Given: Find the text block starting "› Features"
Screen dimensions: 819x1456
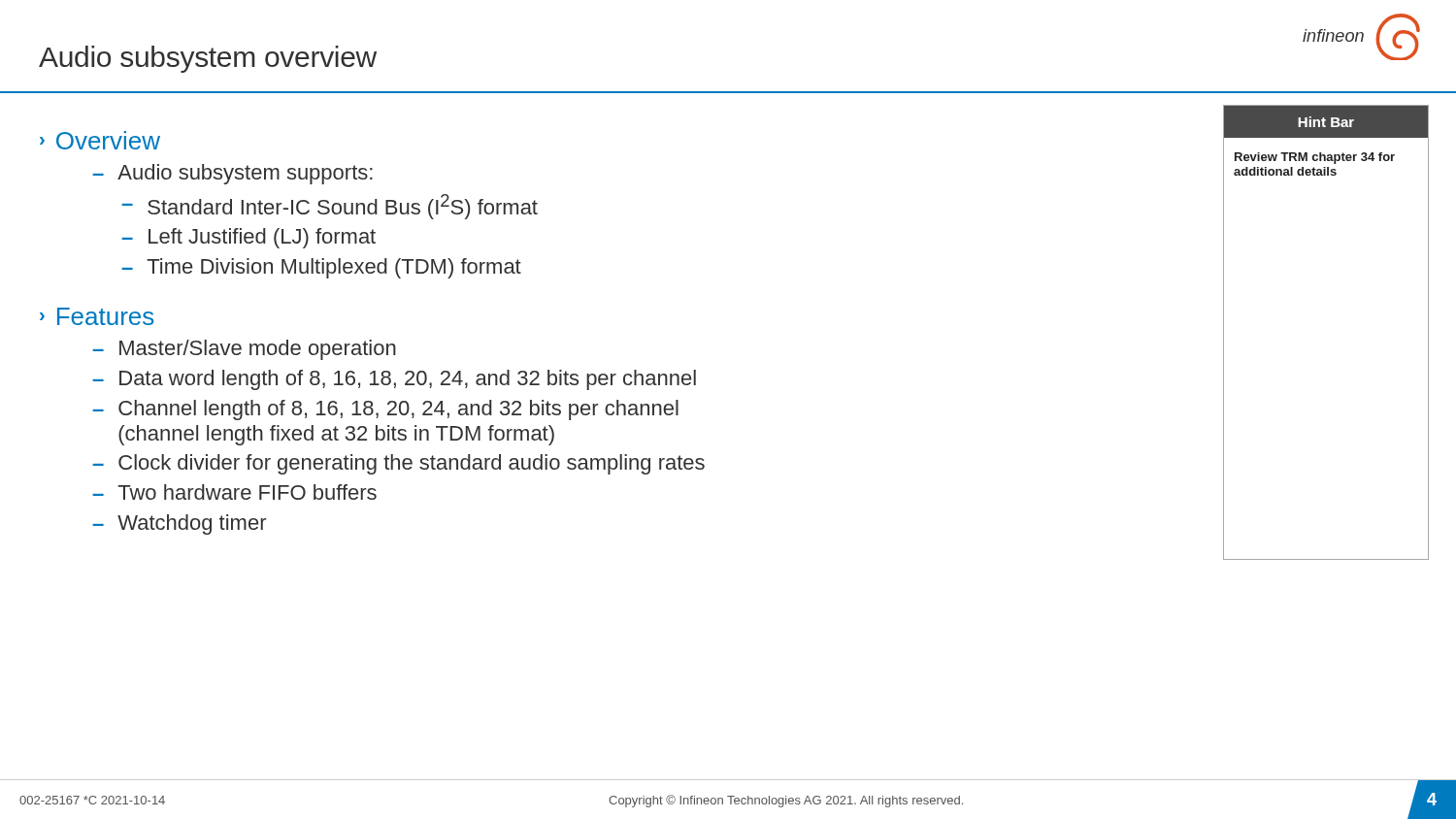Looking at the screenshot, I should (97, 317).
